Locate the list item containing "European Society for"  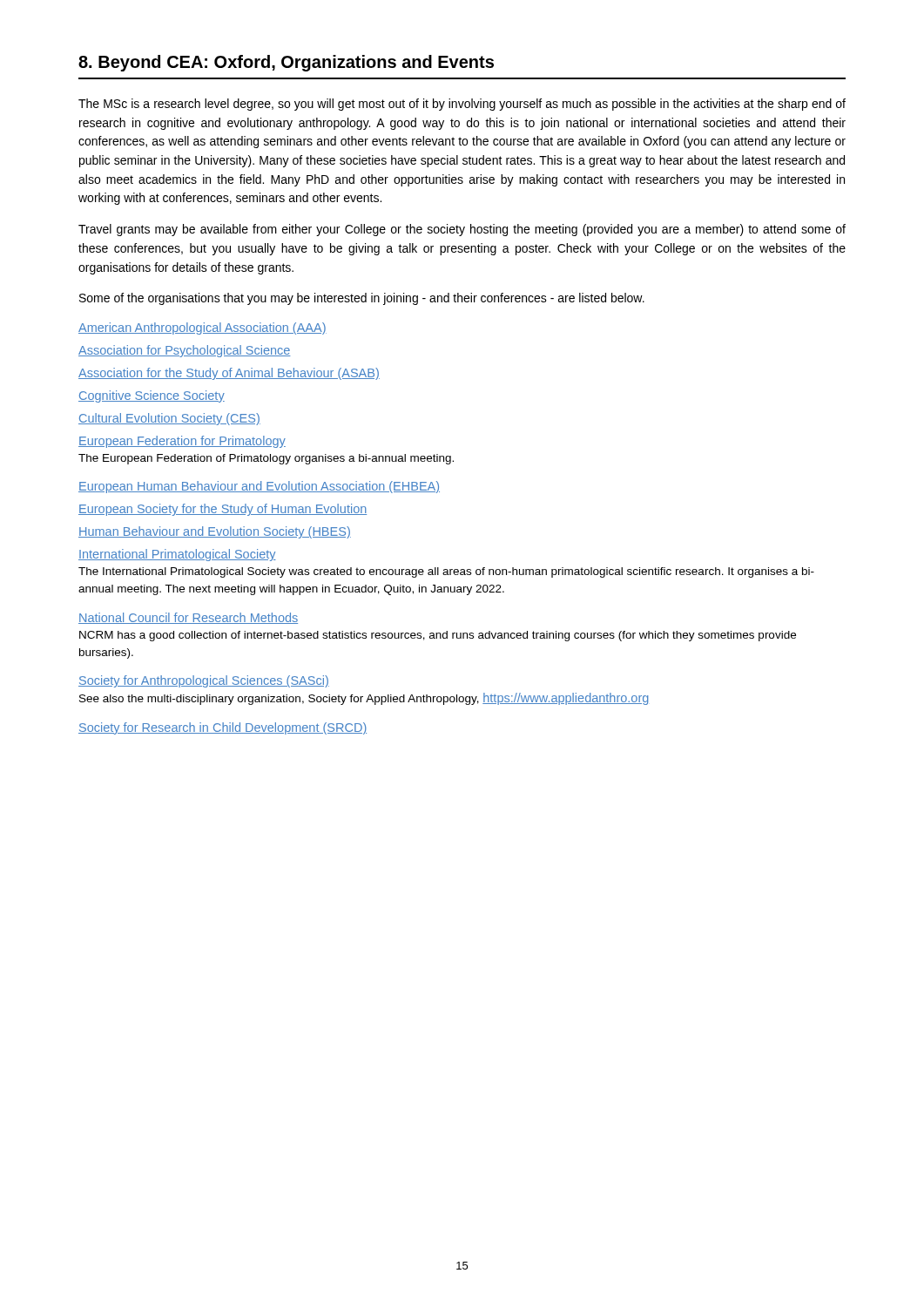click(x=223, y=509)
